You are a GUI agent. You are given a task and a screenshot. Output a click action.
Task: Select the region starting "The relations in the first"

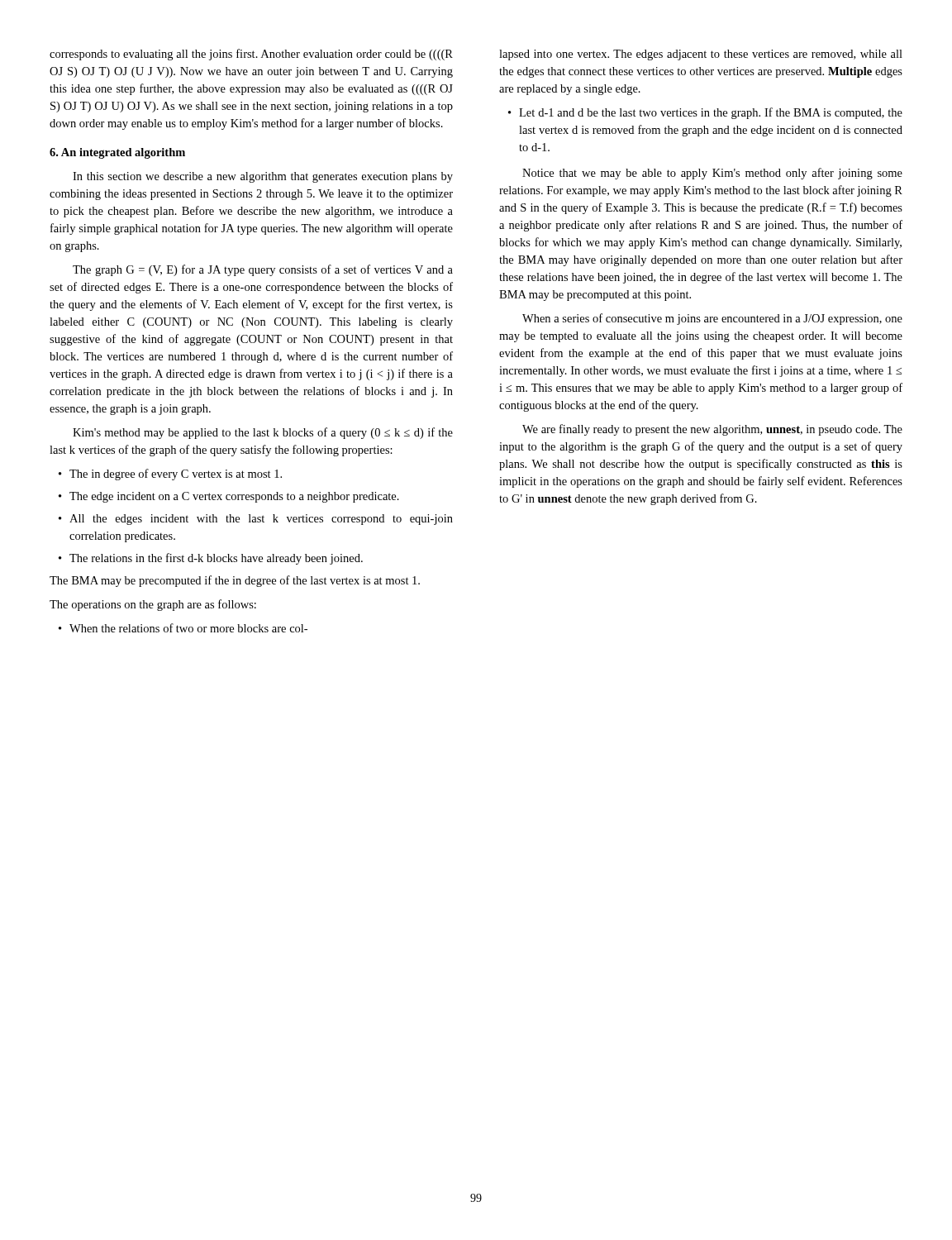point(216,558)
